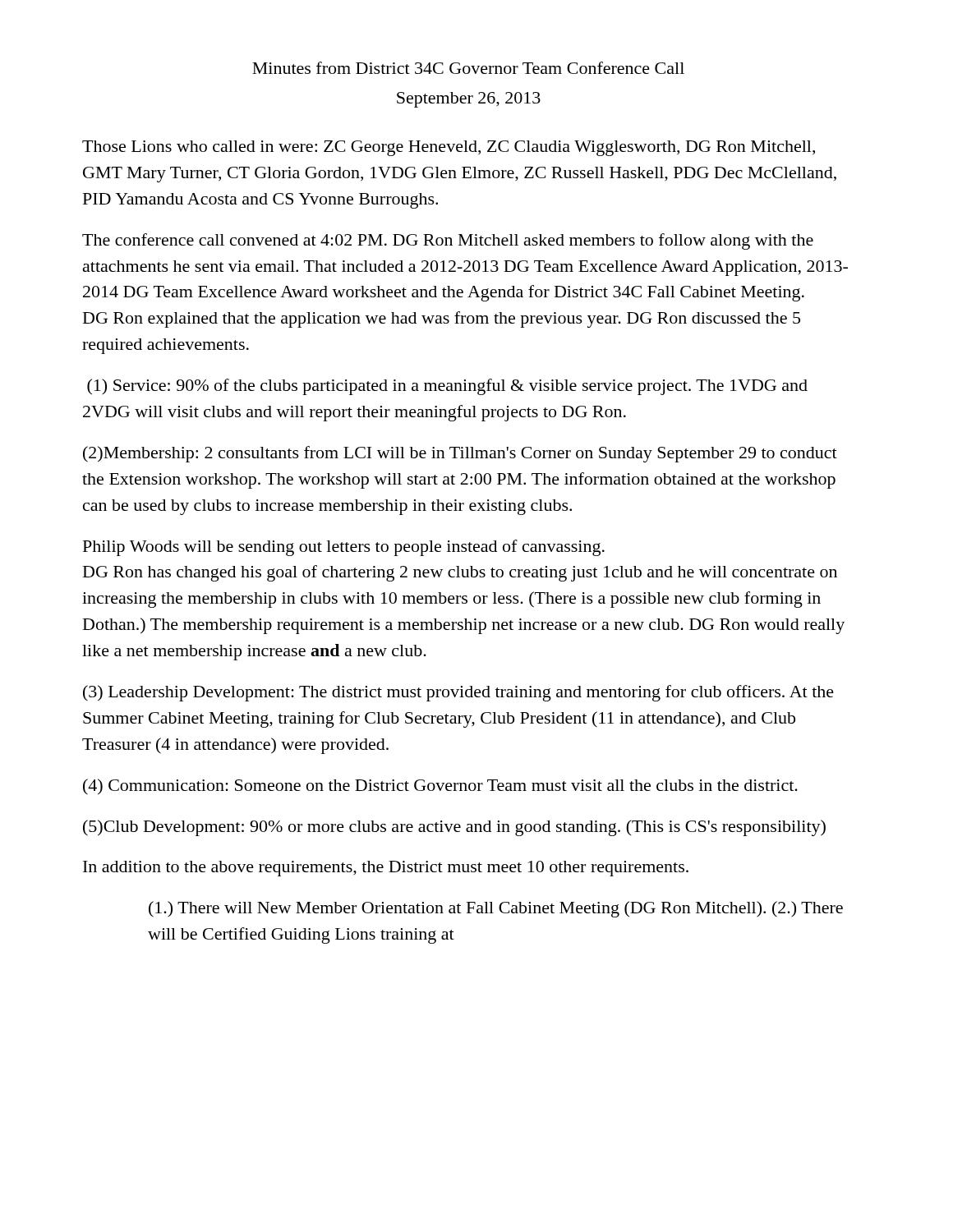Navigate to the text starting "September 26, 2013"
Image resolution: width=953 pixels, height=1232 pixels.
(x=468, y=97)
